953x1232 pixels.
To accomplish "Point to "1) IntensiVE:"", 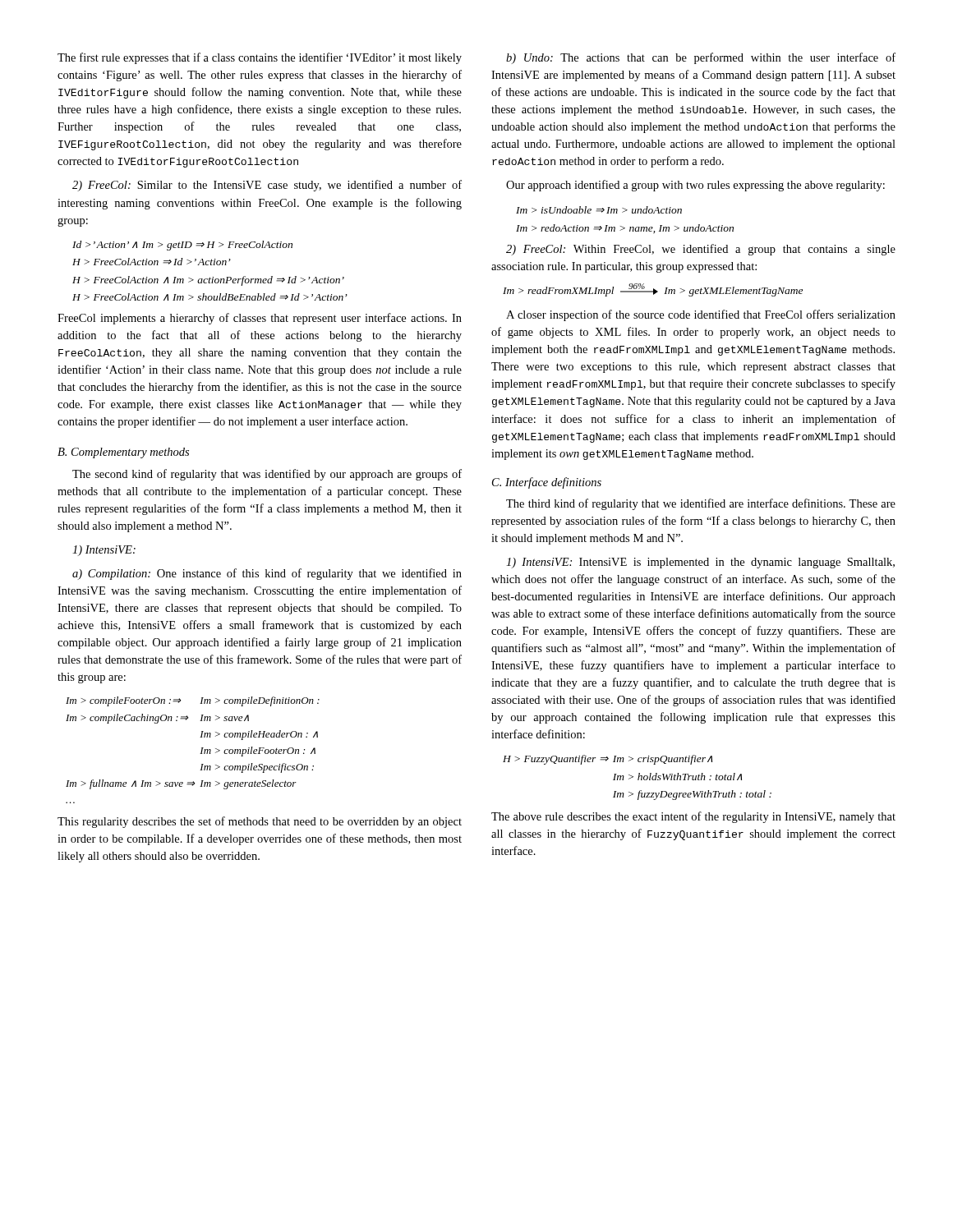I will pyautogui.click(x=104, y=551).
